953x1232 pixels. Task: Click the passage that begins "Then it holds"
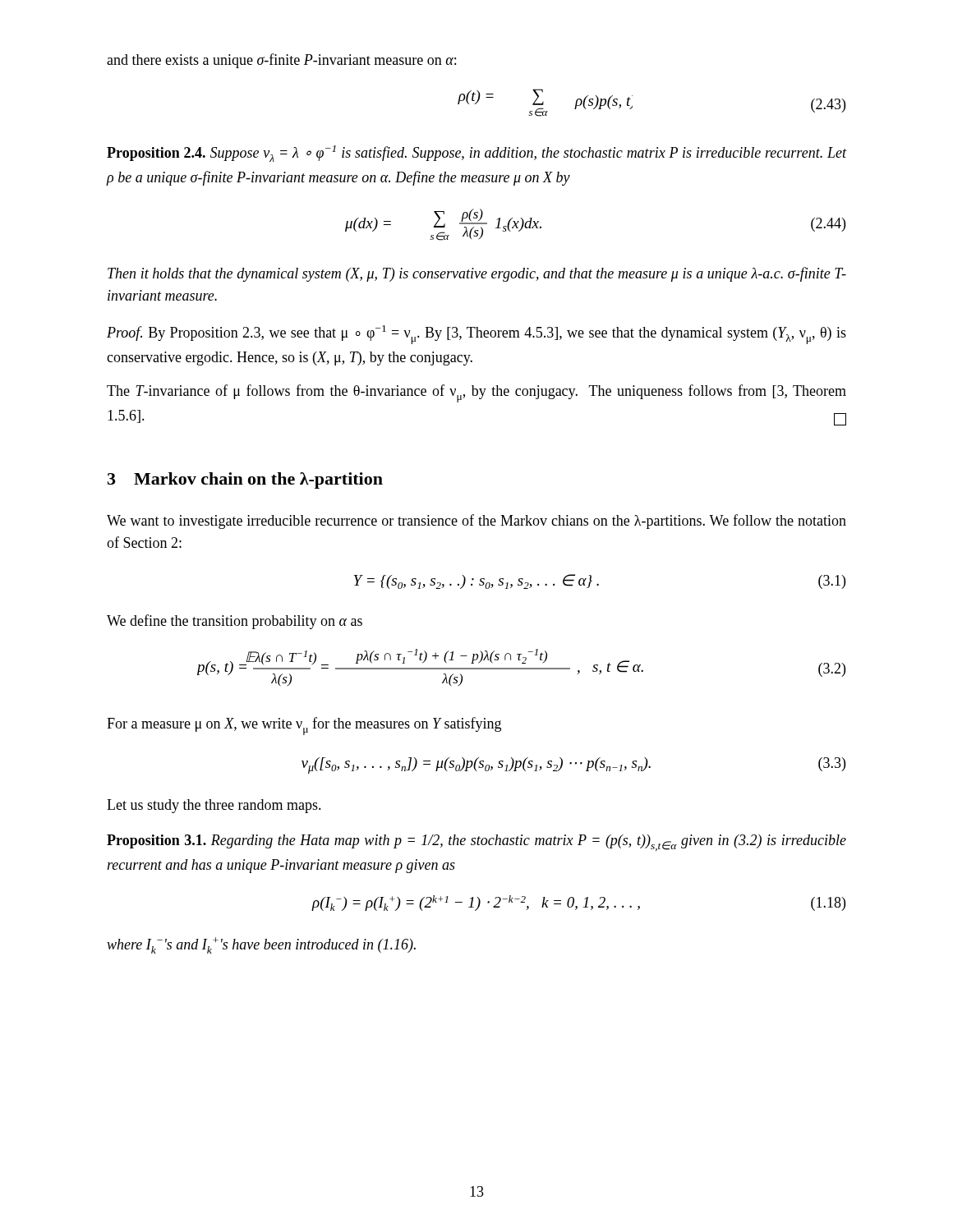[x=476, y=285]
